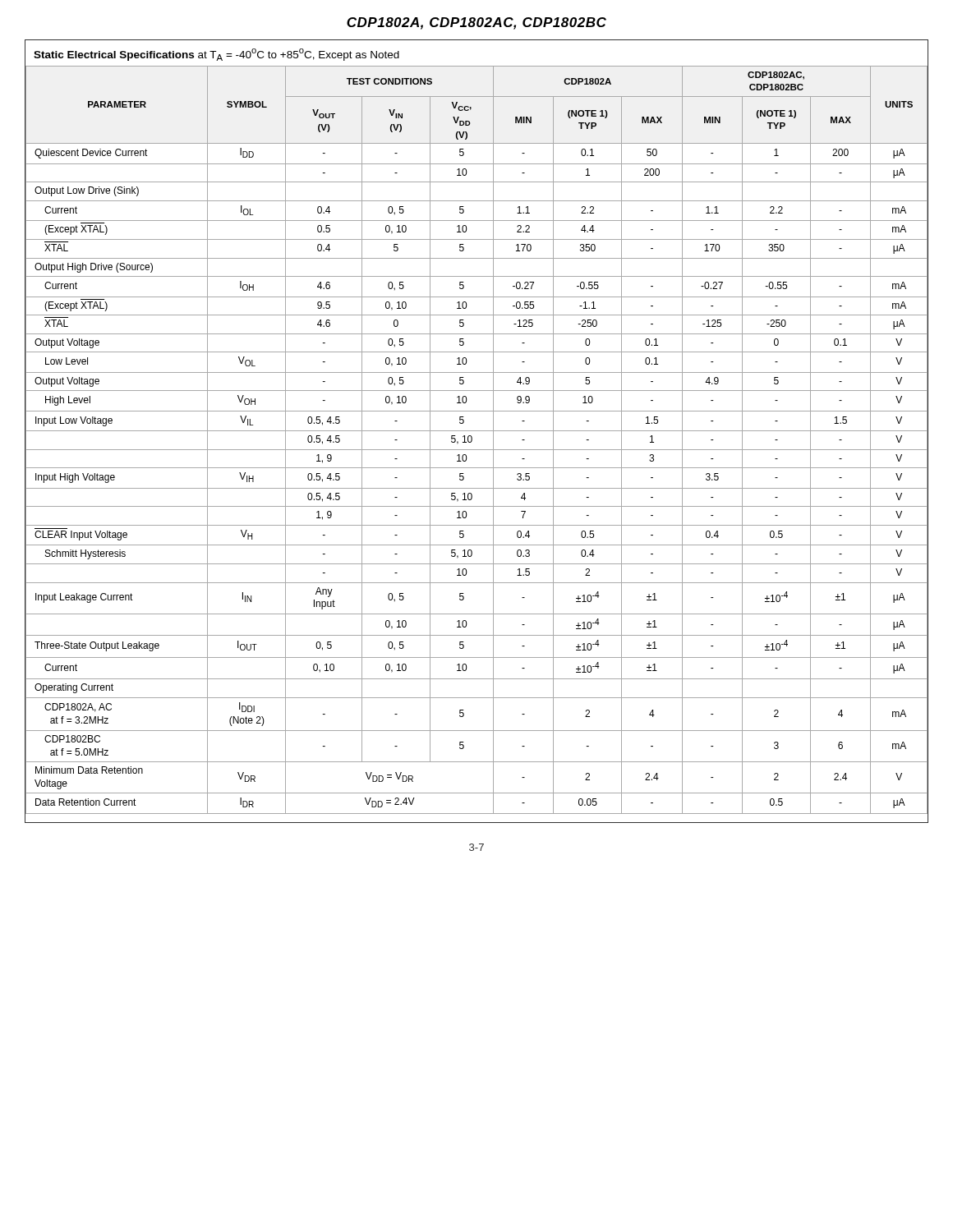This screenshot has height=1232, width=953.
Task: Locate the section header that opens with "Static Electrical Specifications"
Action: pyautogui.click(x=217, y=54)
